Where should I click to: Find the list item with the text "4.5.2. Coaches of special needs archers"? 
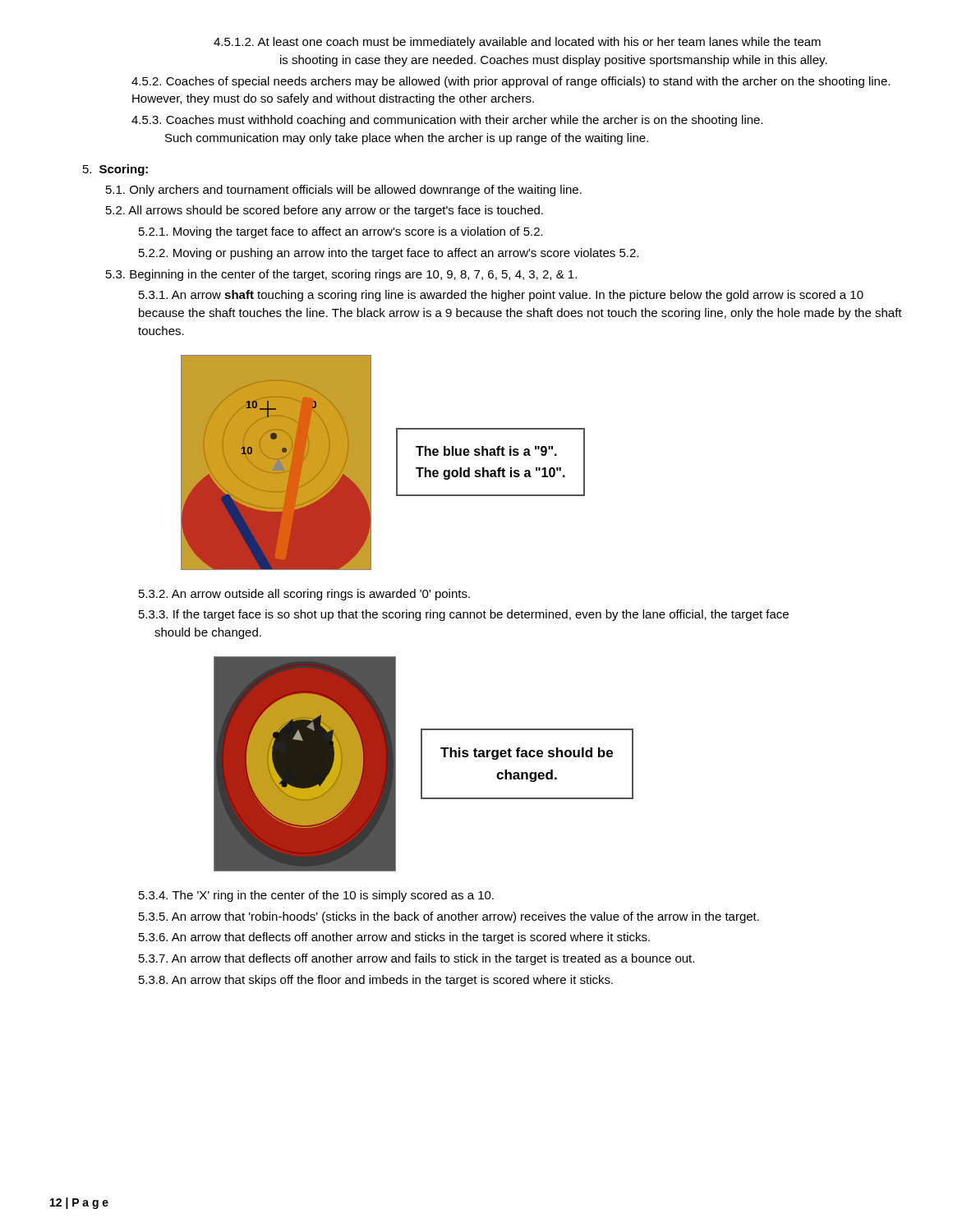(x=513, y=89)
